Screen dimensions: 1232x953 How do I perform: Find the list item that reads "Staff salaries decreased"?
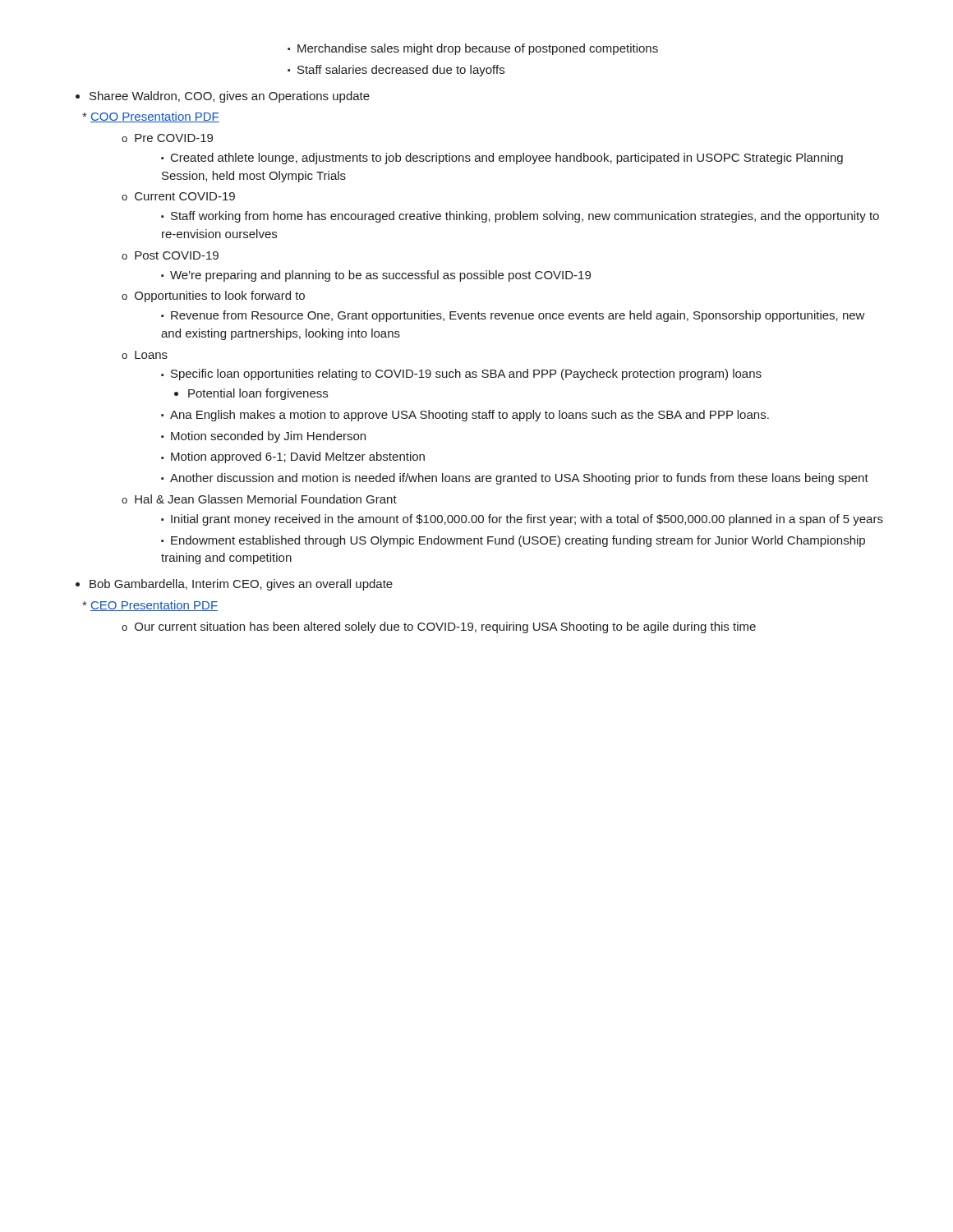[x=396, y=71]
